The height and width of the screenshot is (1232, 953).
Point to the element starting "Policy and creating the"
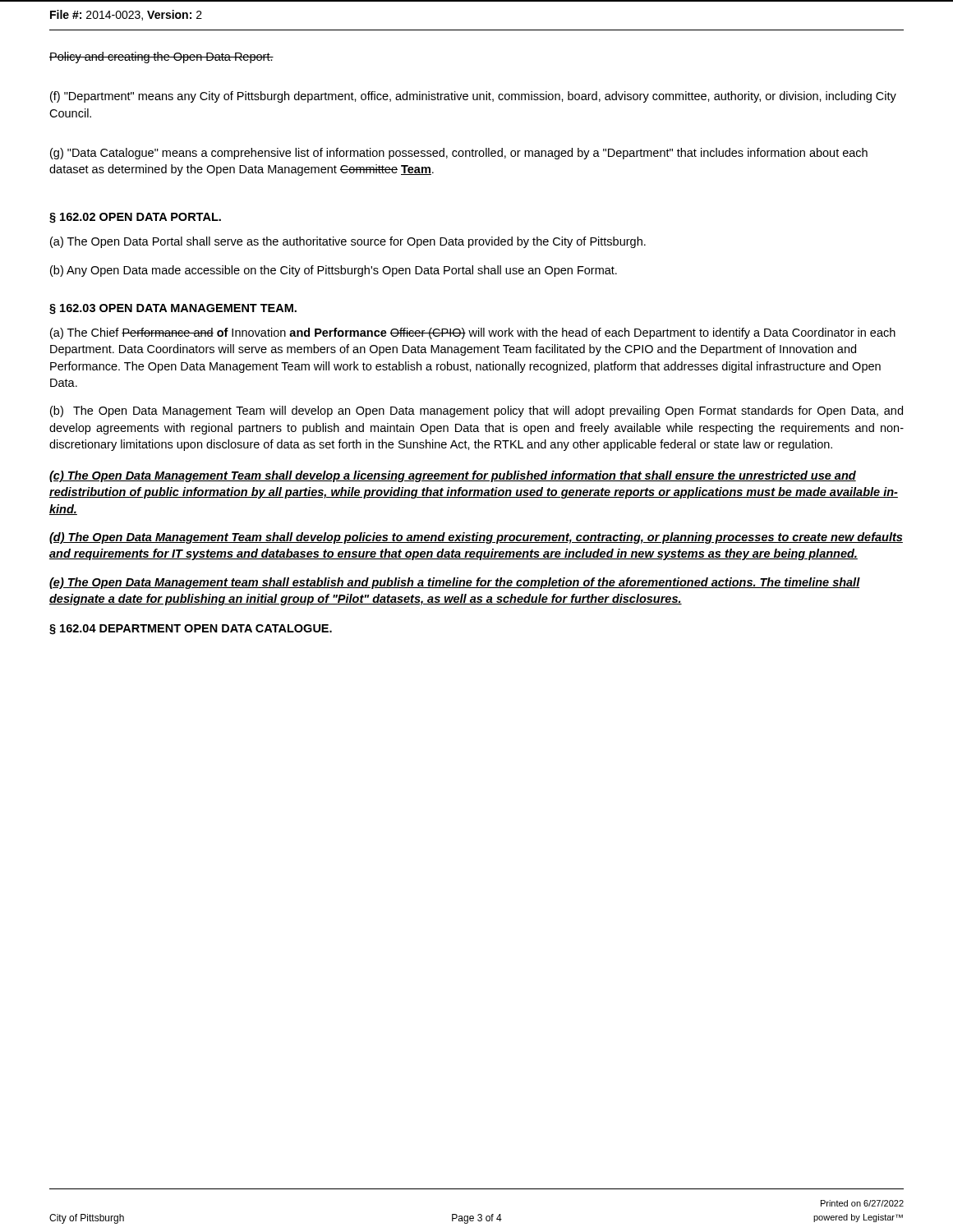[x=161, y=57]
